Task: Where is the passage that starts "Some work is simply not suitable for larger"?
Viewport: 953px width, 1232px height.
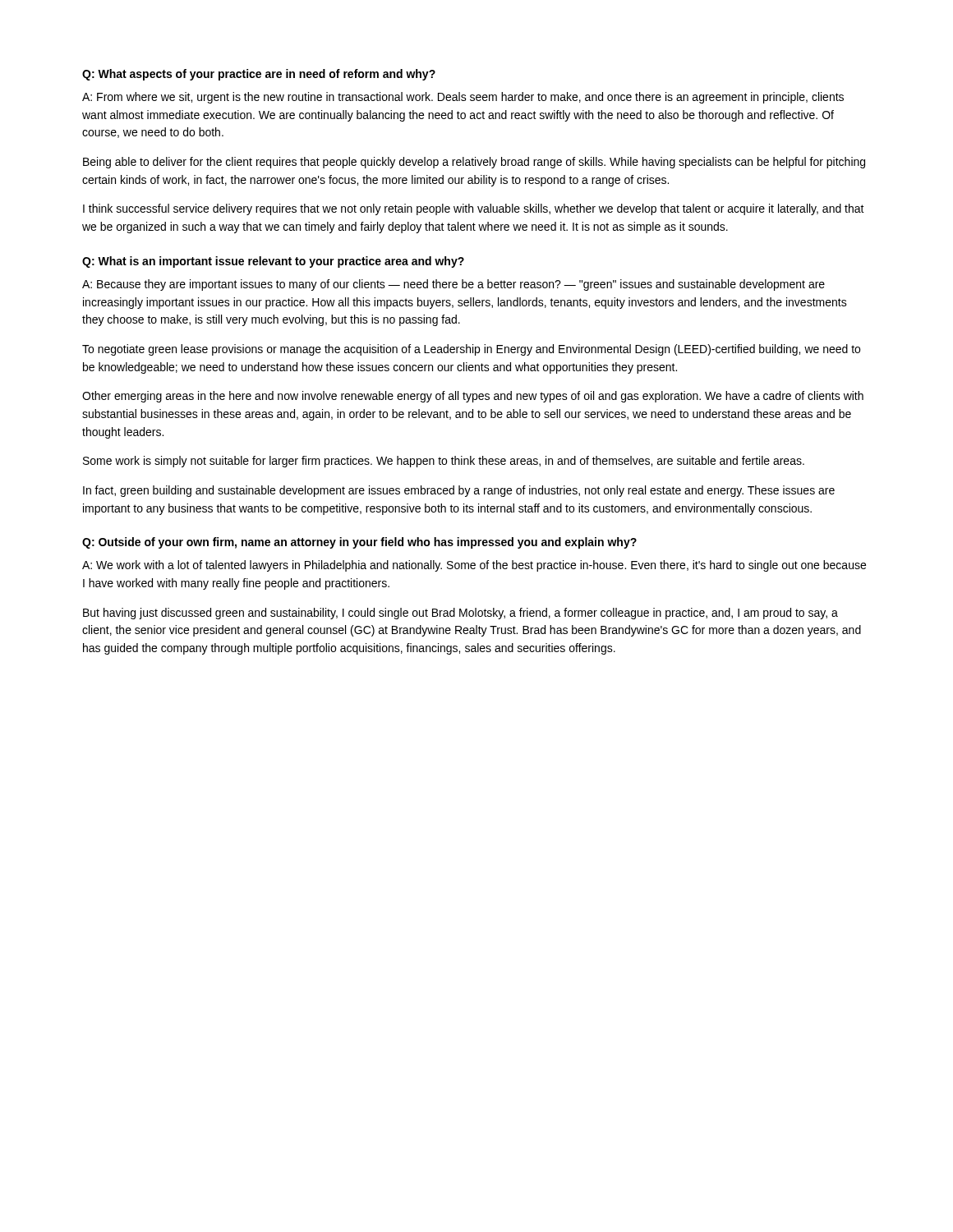Action: click(444, 461)
